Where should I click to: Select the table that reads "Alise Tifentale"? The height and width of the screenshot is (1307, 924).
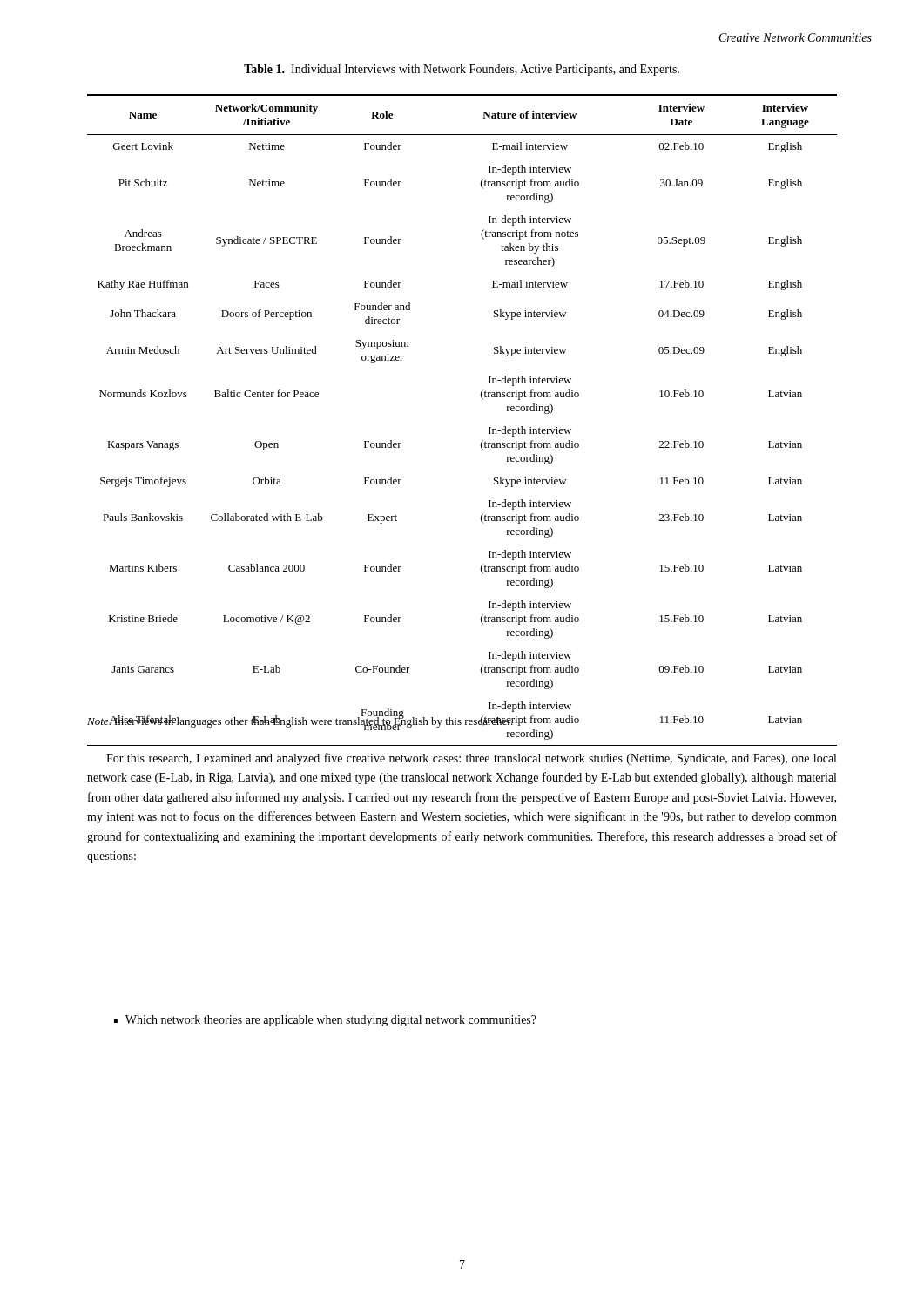pos(462,420)
